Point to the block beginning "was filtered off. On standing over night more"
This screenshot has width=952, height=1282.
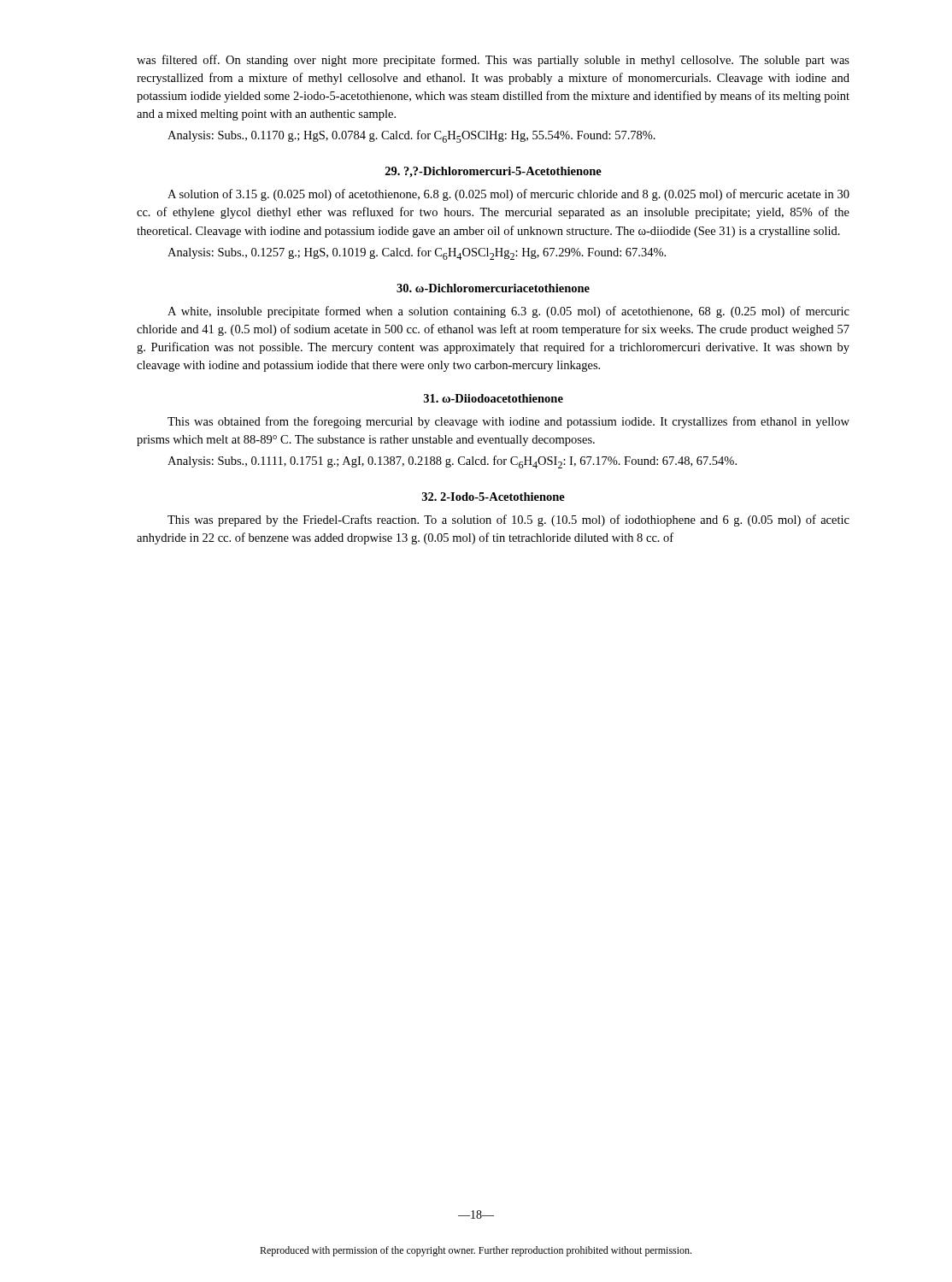pyautogui.click(x=493, y=87)
